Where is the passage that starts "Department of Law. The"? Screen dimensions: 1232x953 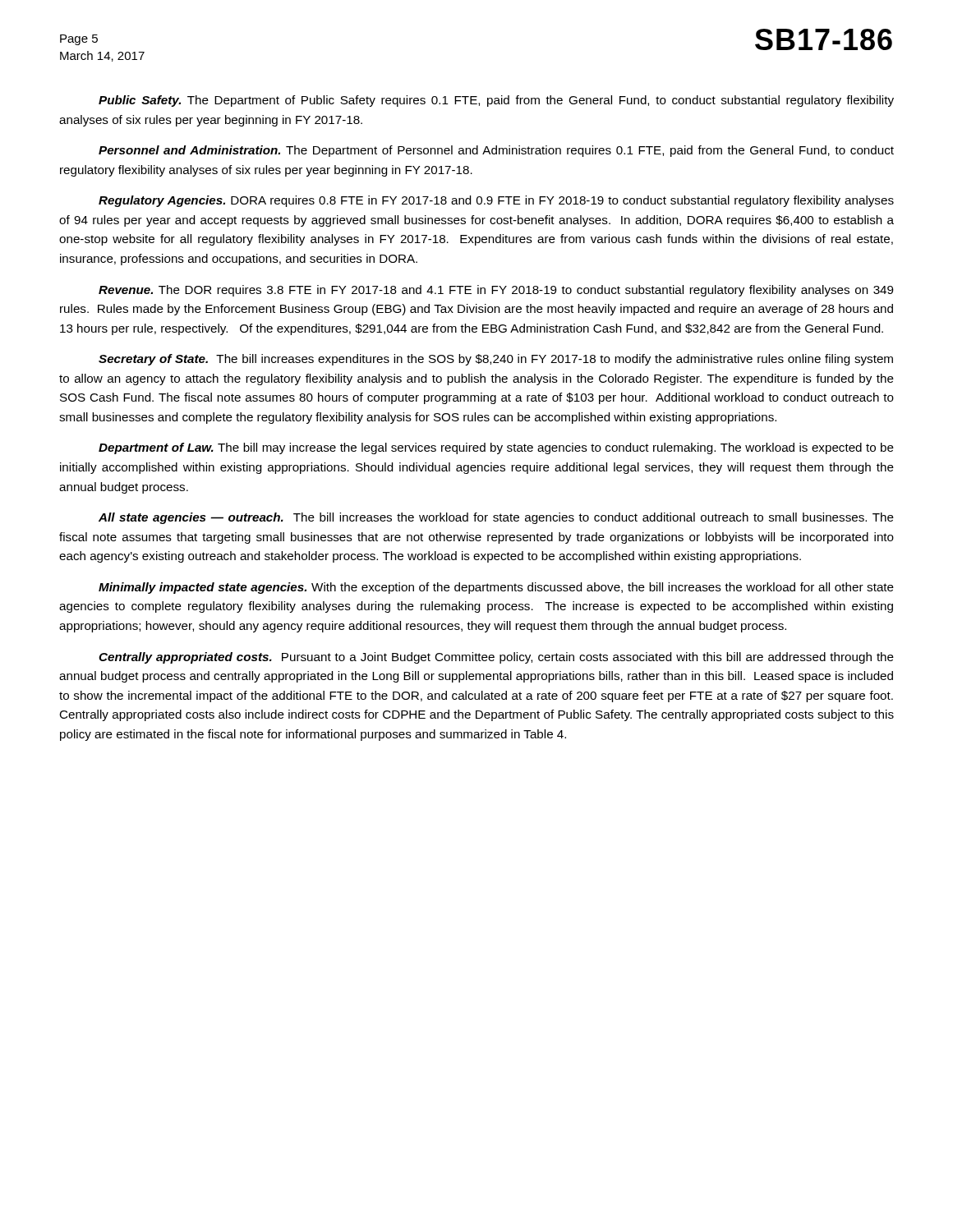pyautogui.click(x=476, y=467)
